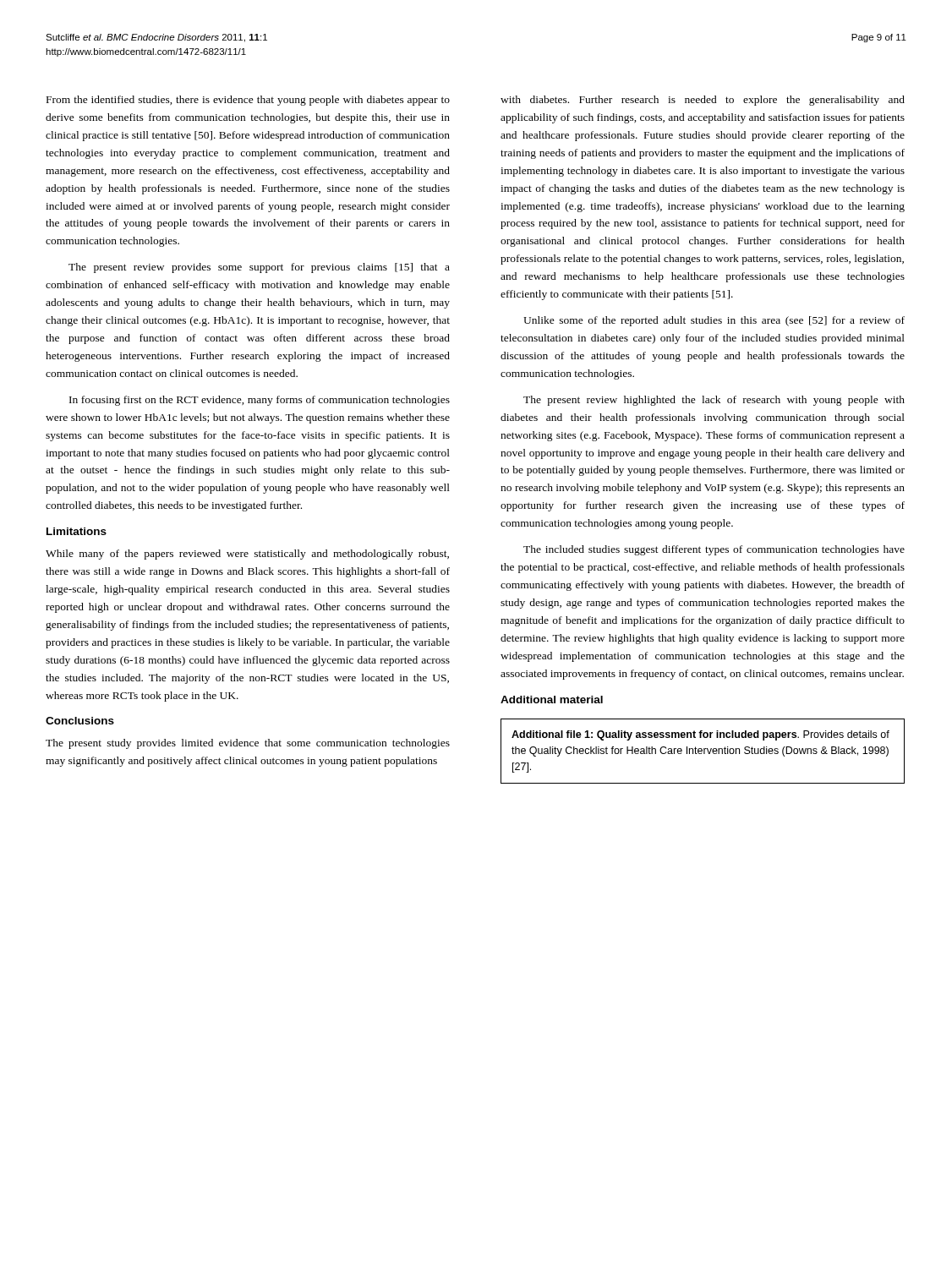Select the element starting "Additional file 1: Quality assessment for included"
This screenshot has width=952, height=1268.
click(700, 751)
